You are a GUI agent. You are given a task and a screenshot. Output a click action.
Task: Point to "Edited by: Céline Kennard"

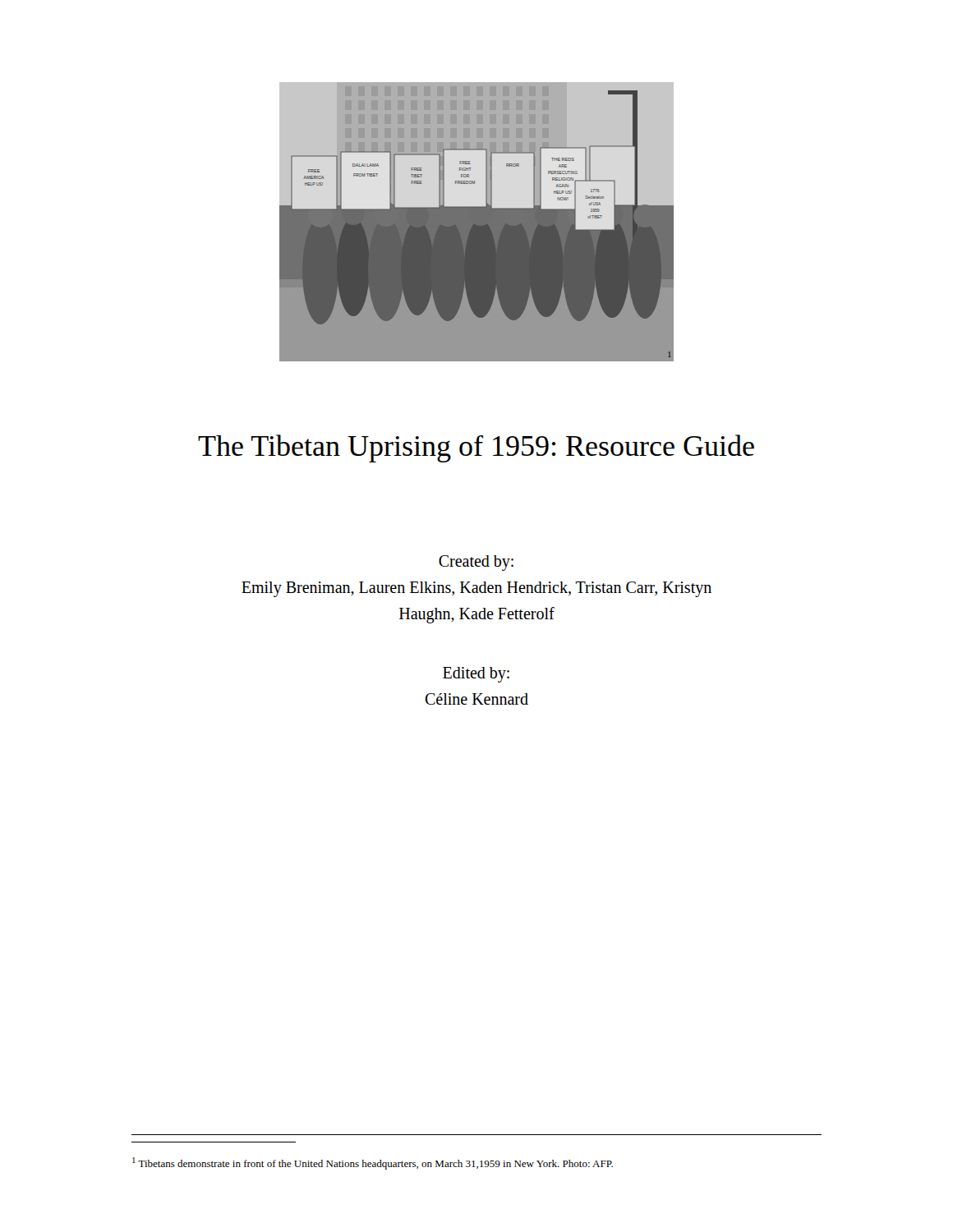click(x=476, y=686)
